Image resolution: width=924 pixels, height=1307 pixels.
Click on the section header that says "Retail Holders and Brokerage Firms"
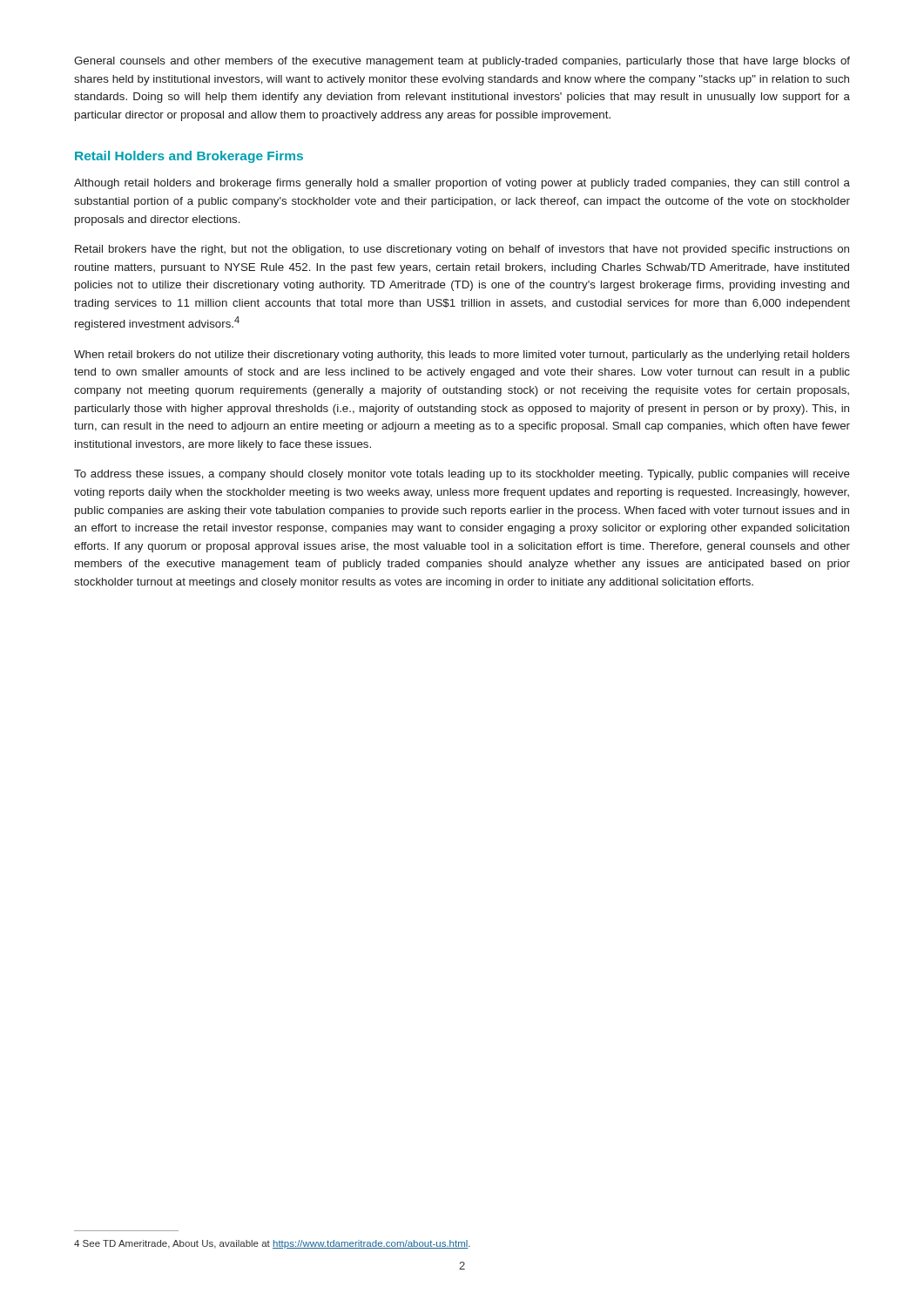[x=189, y=156]
